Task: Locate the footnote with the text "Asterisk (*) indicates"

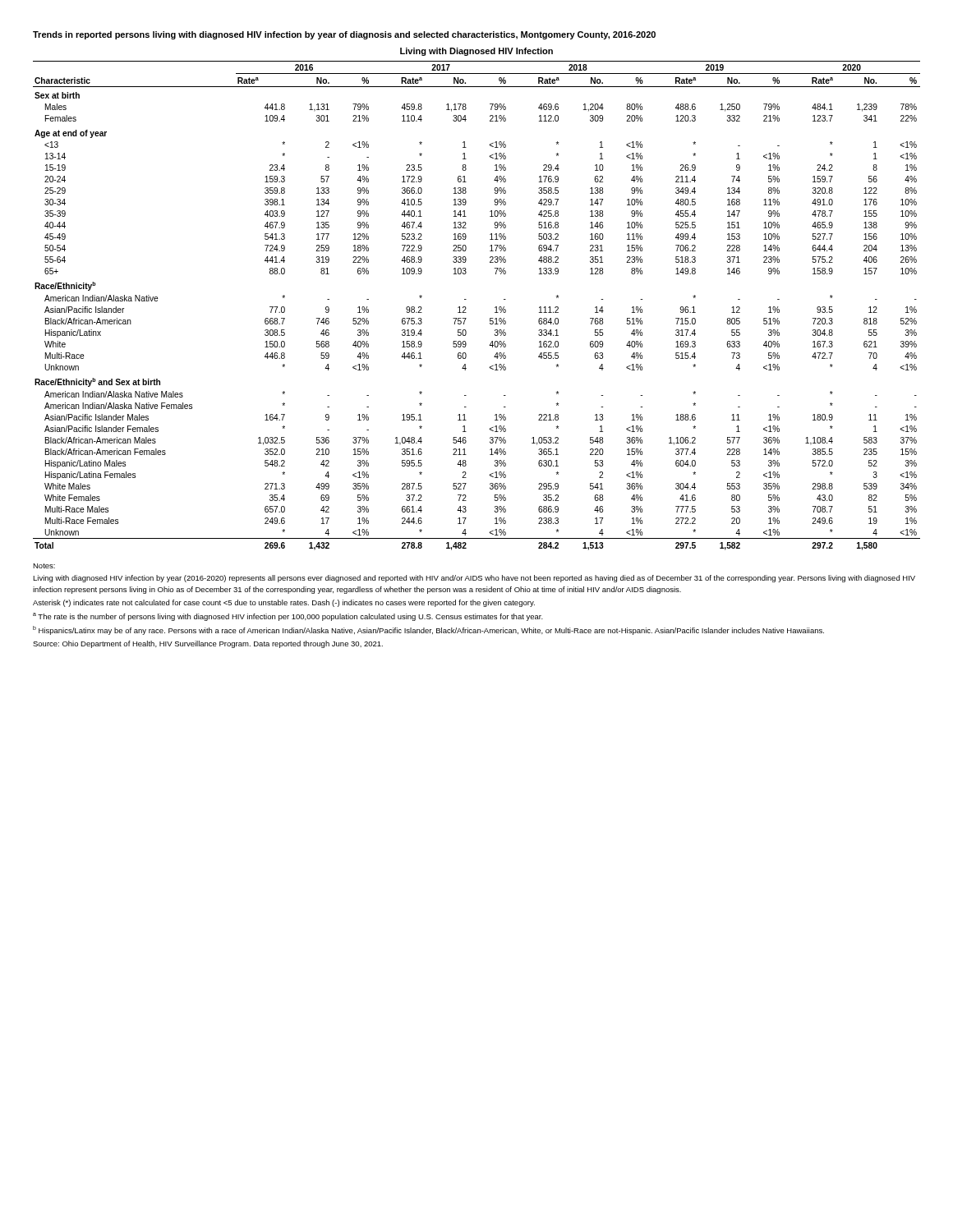Action: click(x=476, y=603)
